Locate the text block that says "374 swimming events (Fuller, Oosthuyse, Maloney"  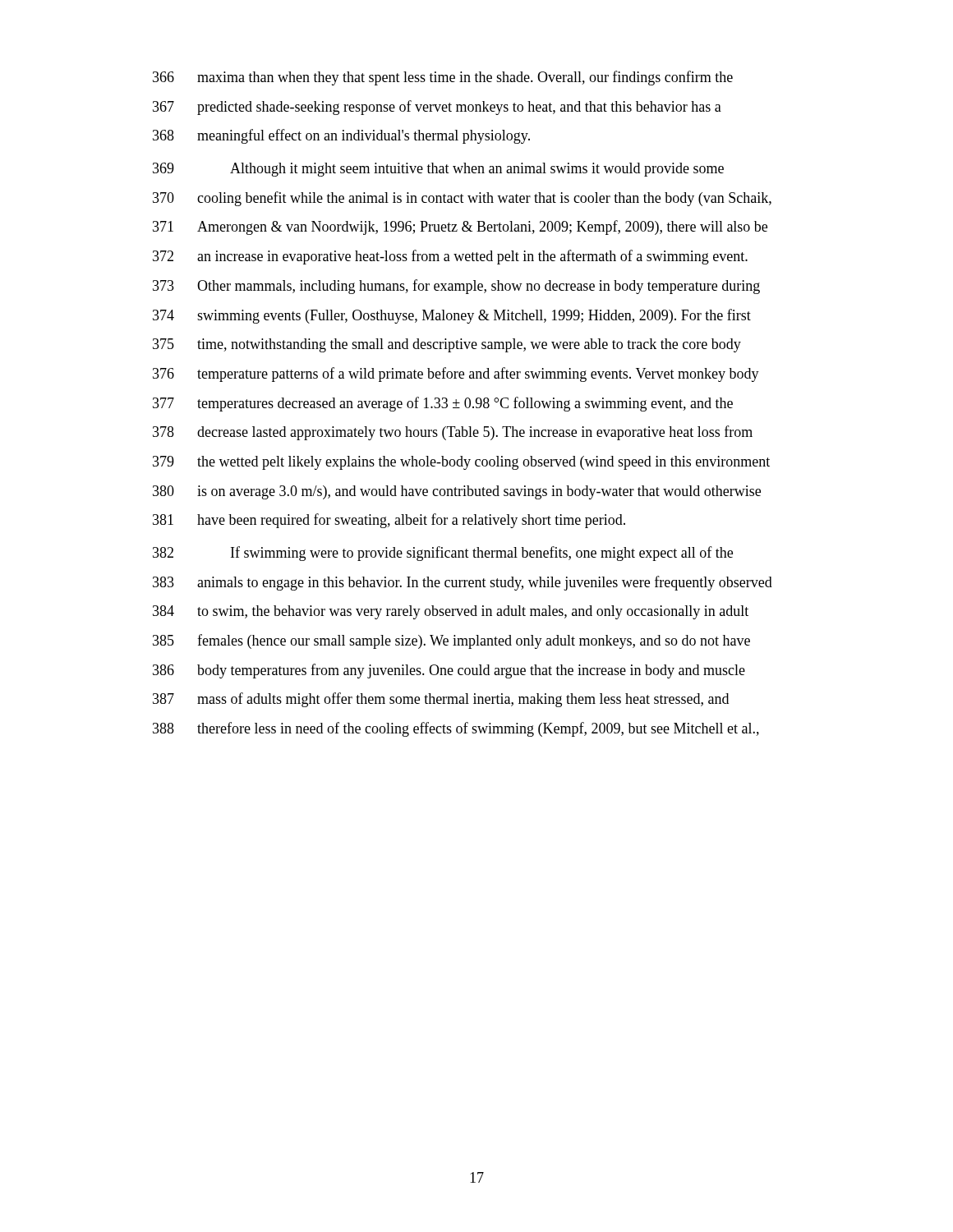click(476, 316)
